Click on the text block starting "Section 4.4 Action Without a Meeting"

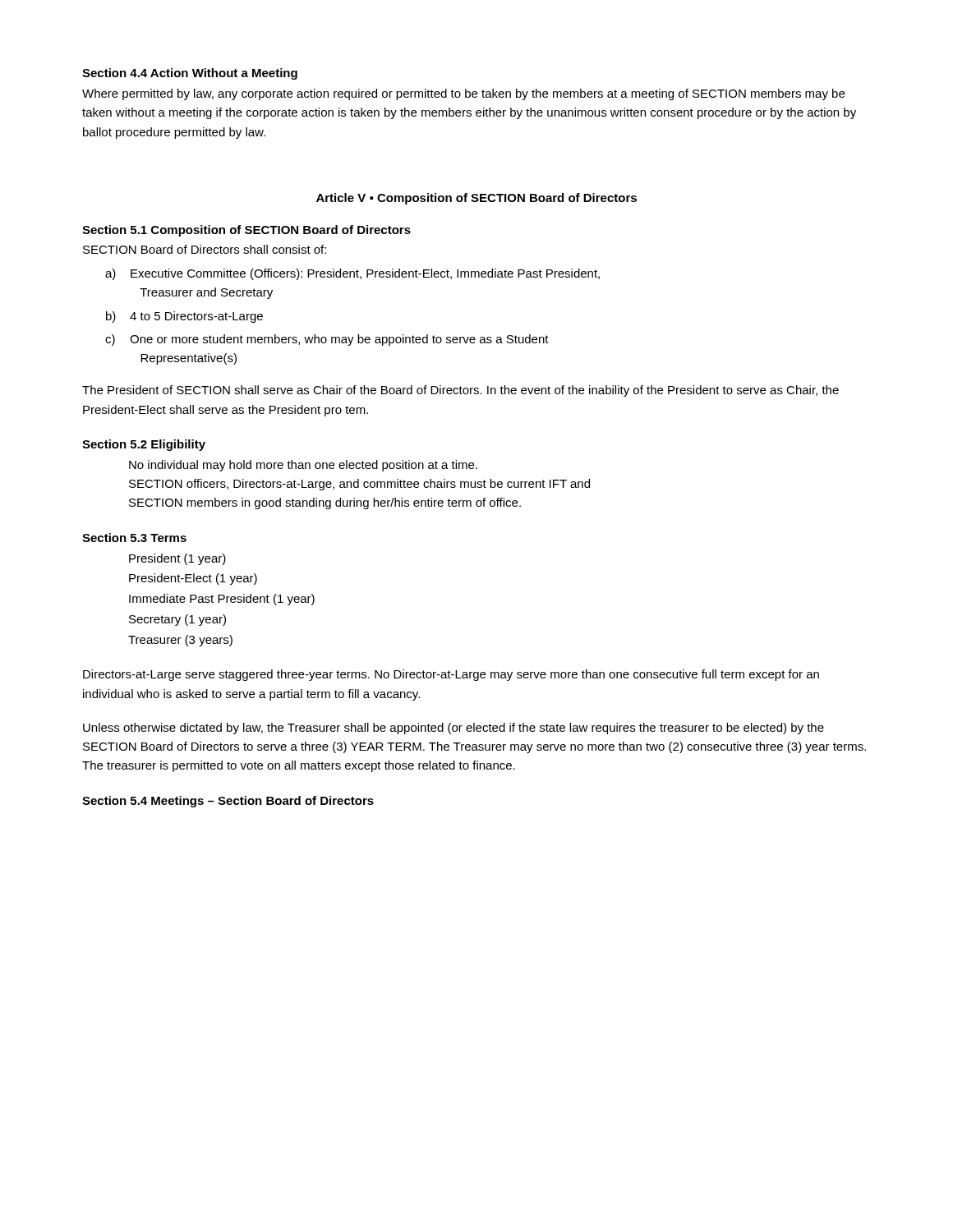click(190, 73)
